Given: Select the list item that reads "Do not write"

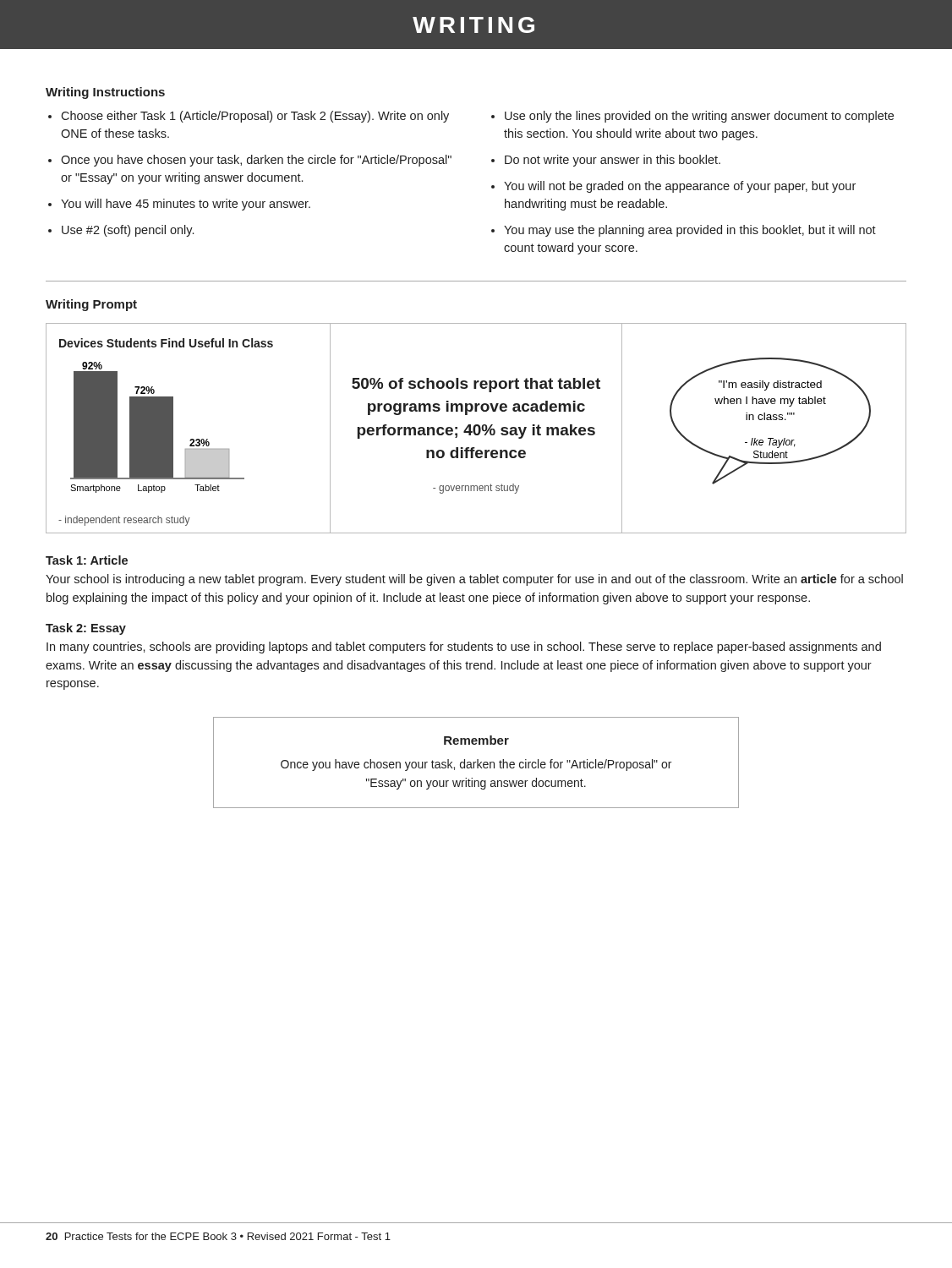Looking at the screenshot, I should tap(705, 160).
